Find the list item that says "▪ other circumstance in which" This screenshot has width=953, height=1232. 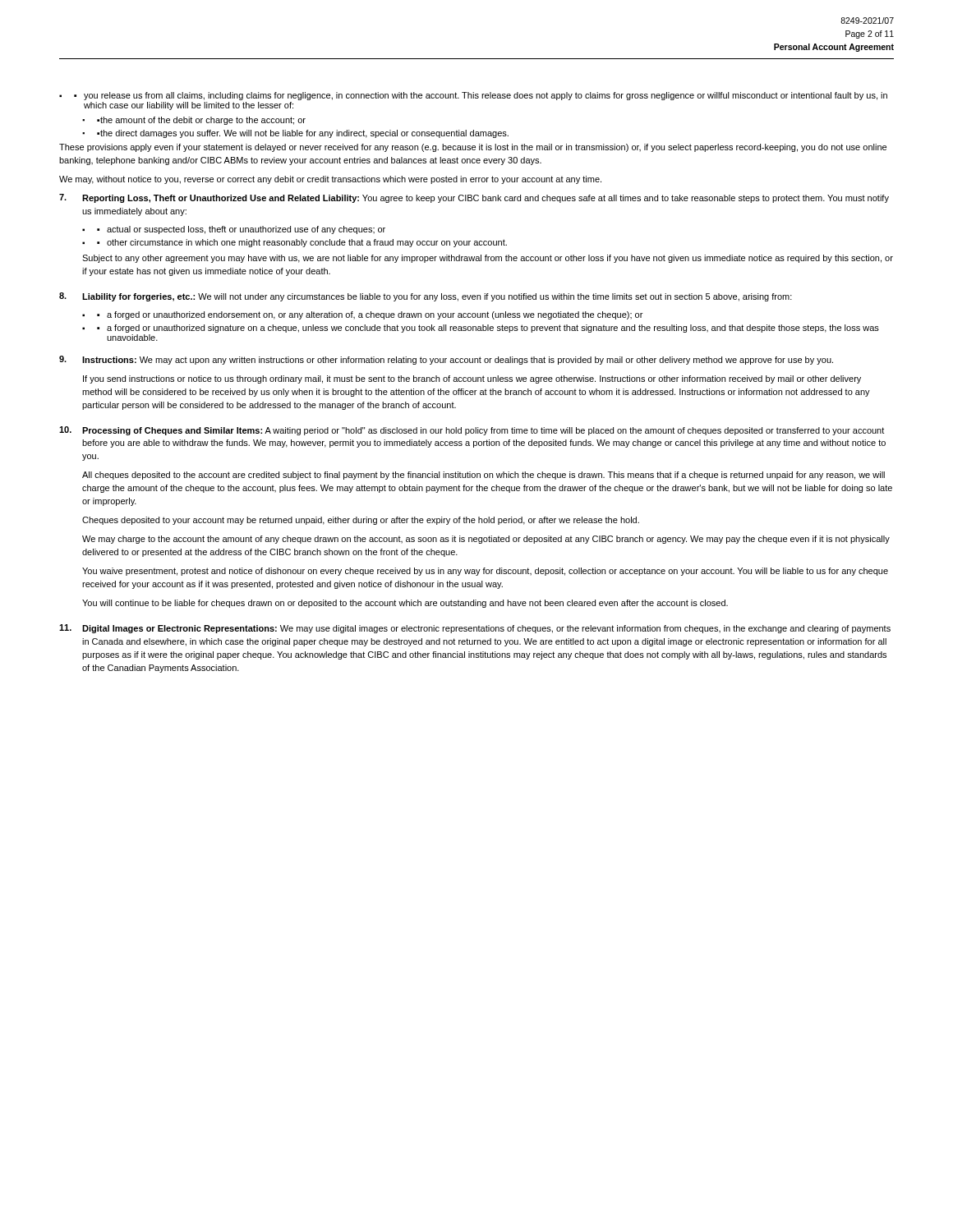click(302, 242)
